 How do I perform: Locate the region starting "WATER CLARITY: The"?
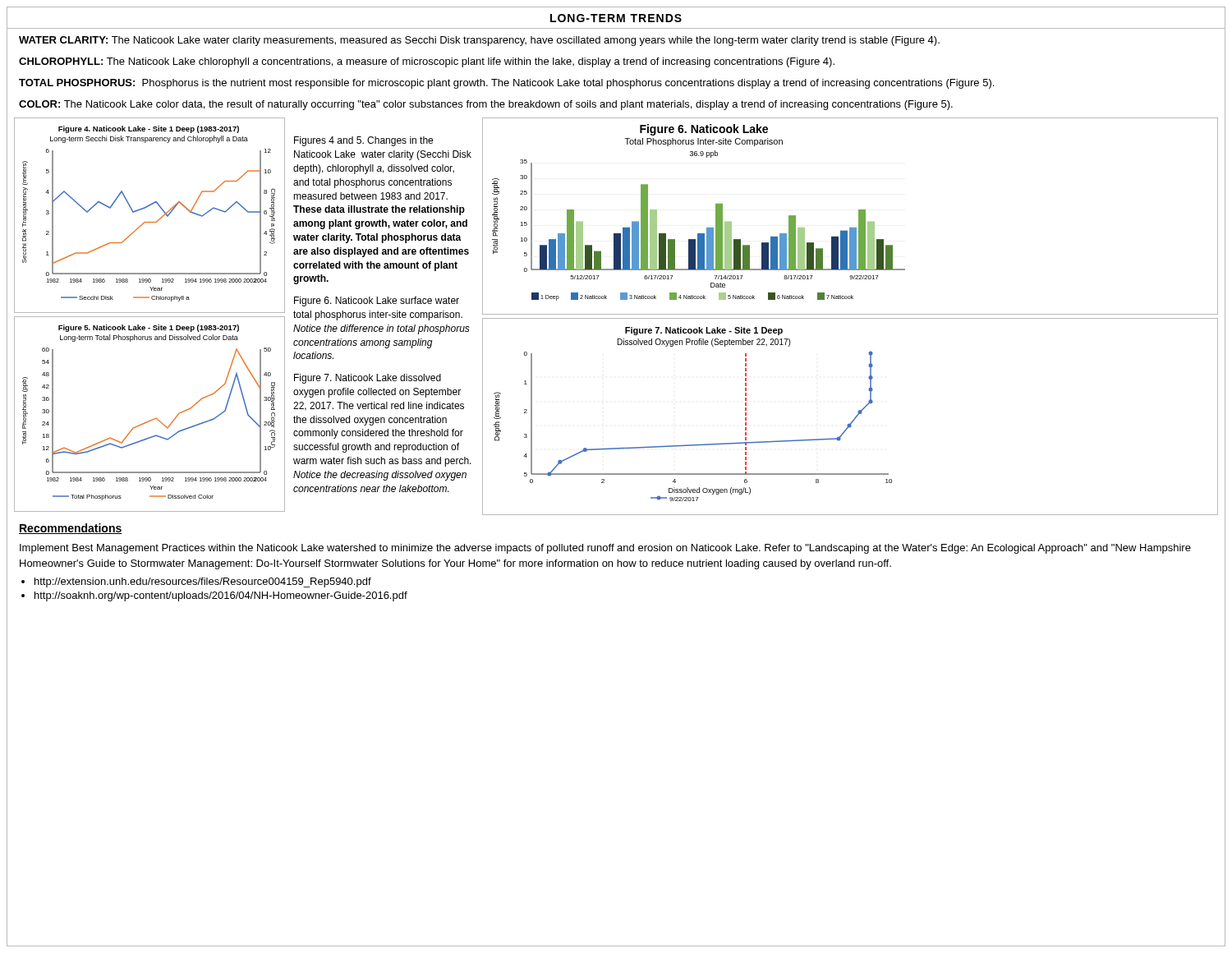[x=480, y=40]
